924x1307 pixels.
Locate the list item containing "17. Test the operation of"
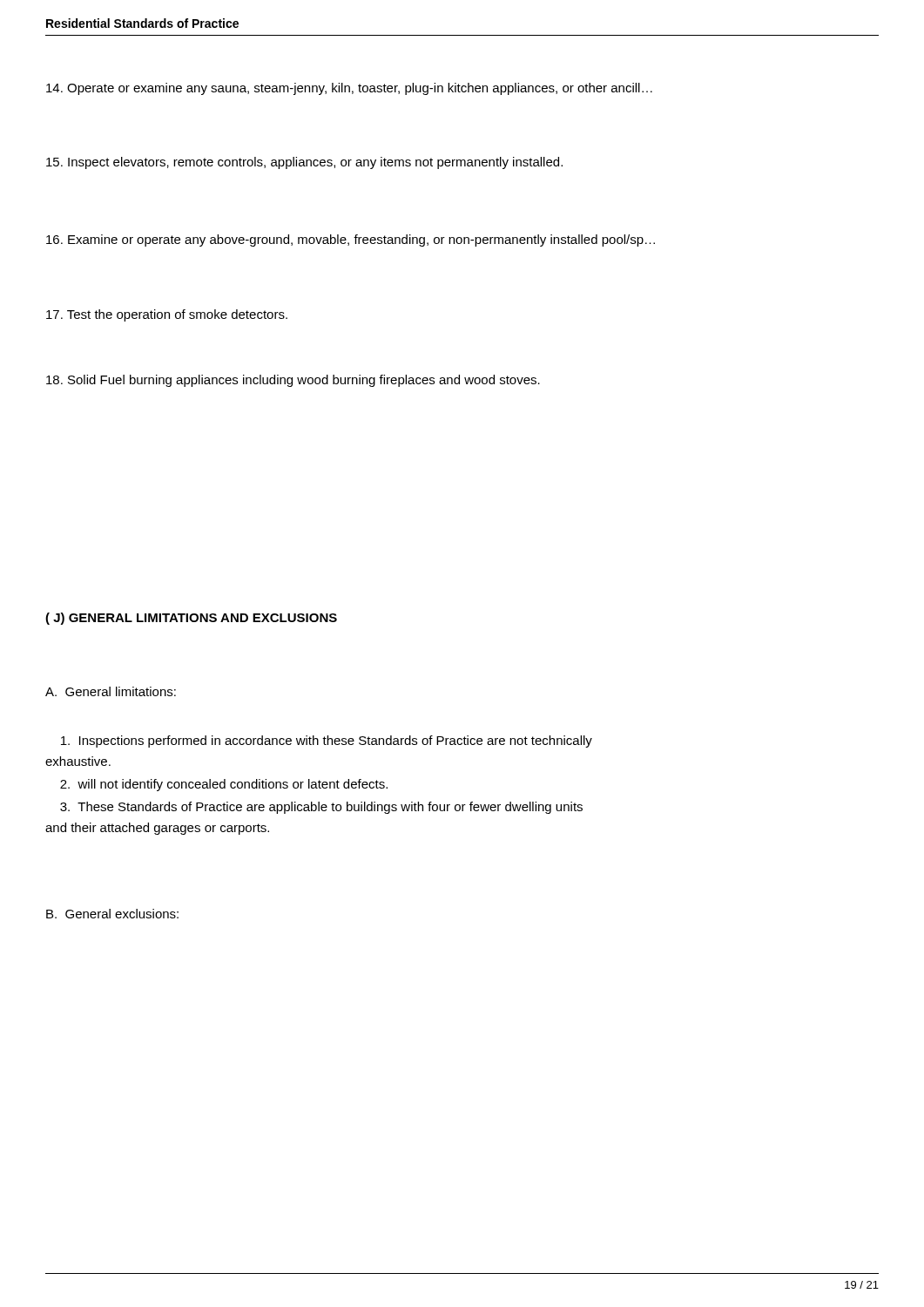pos(167,314)
